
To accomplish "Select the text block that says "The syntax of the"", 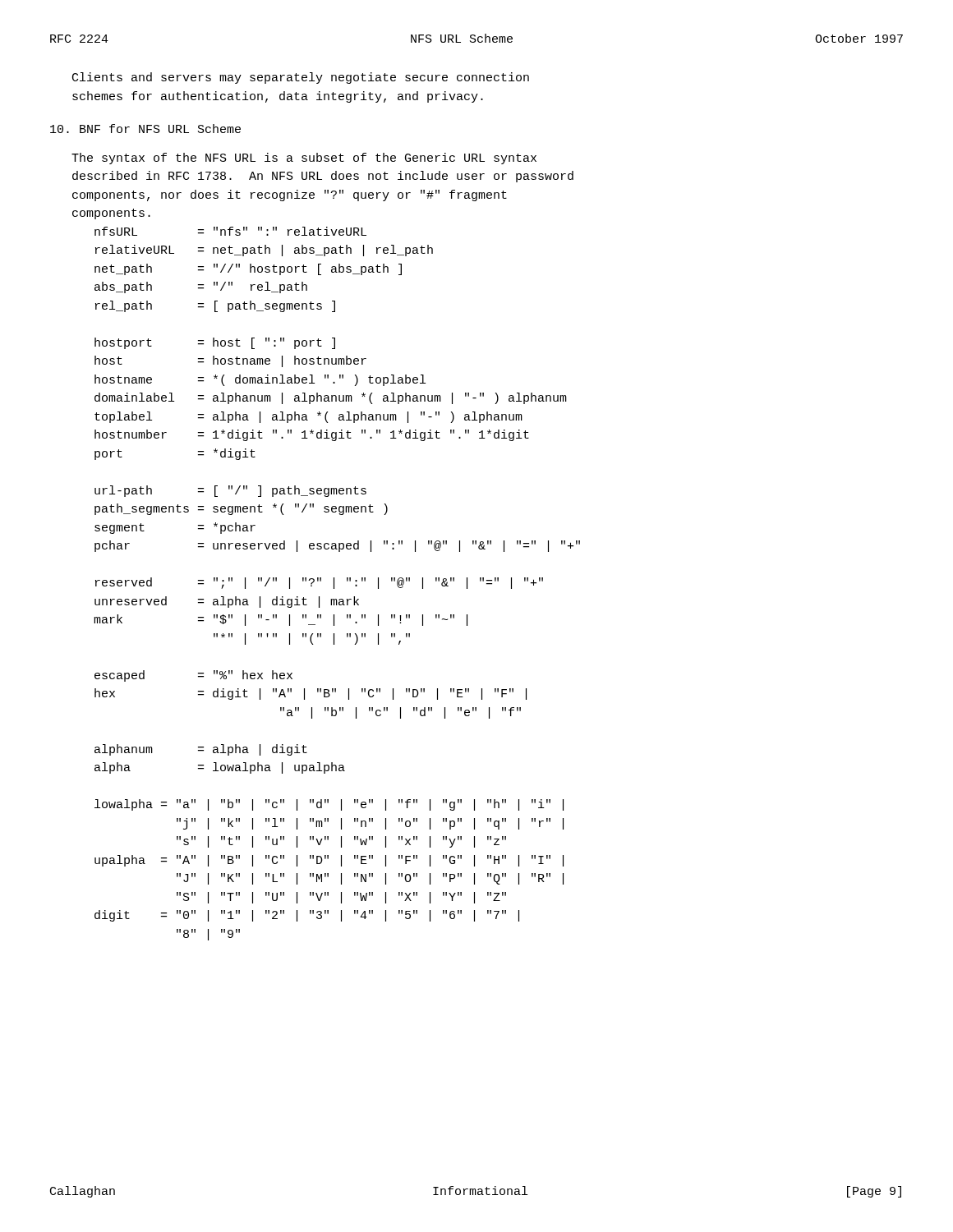I will (476, 547).
